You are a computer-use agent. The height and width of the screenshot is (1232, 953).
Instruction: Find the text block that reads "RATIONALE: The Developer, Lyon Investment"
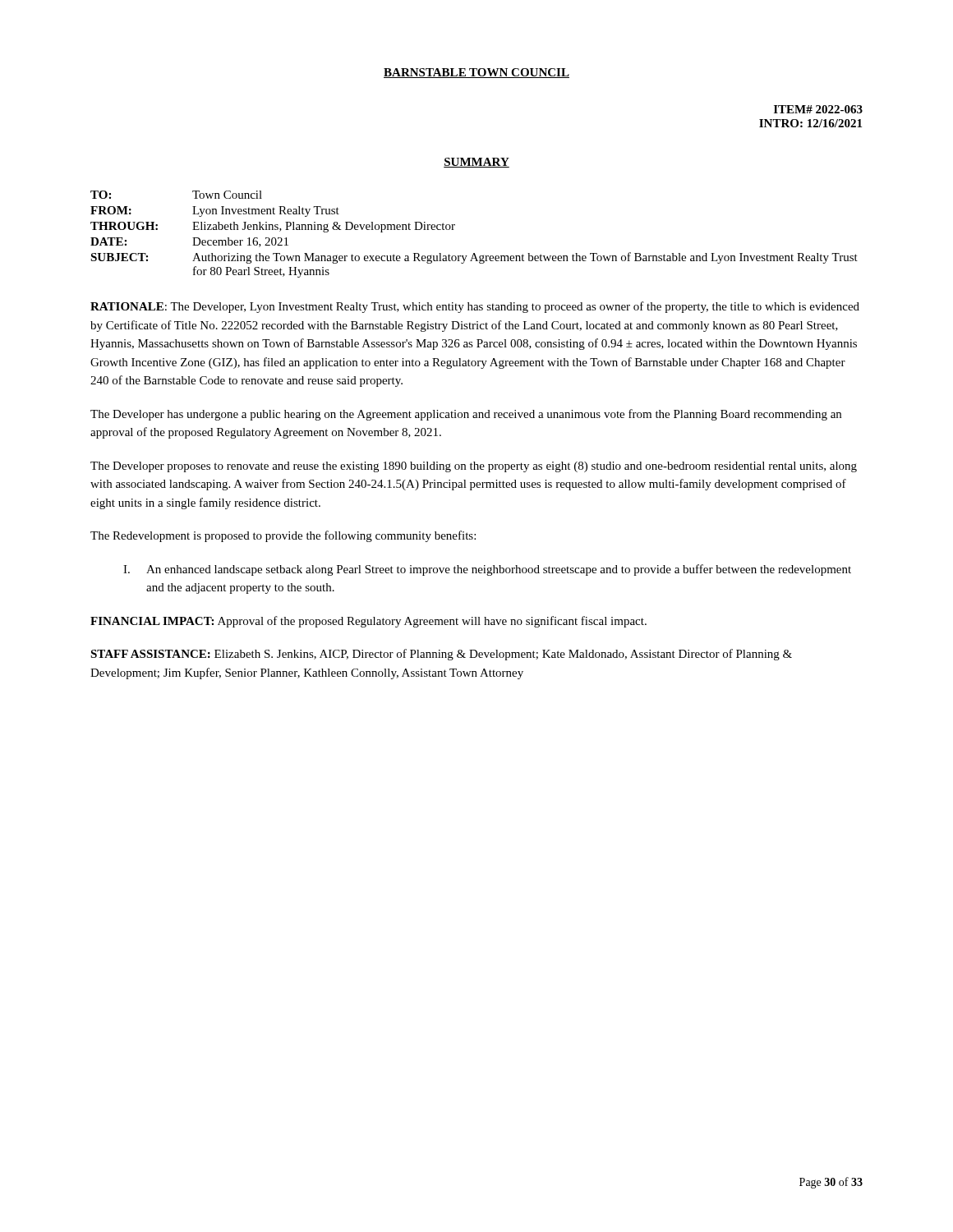(x=475, y=343)
